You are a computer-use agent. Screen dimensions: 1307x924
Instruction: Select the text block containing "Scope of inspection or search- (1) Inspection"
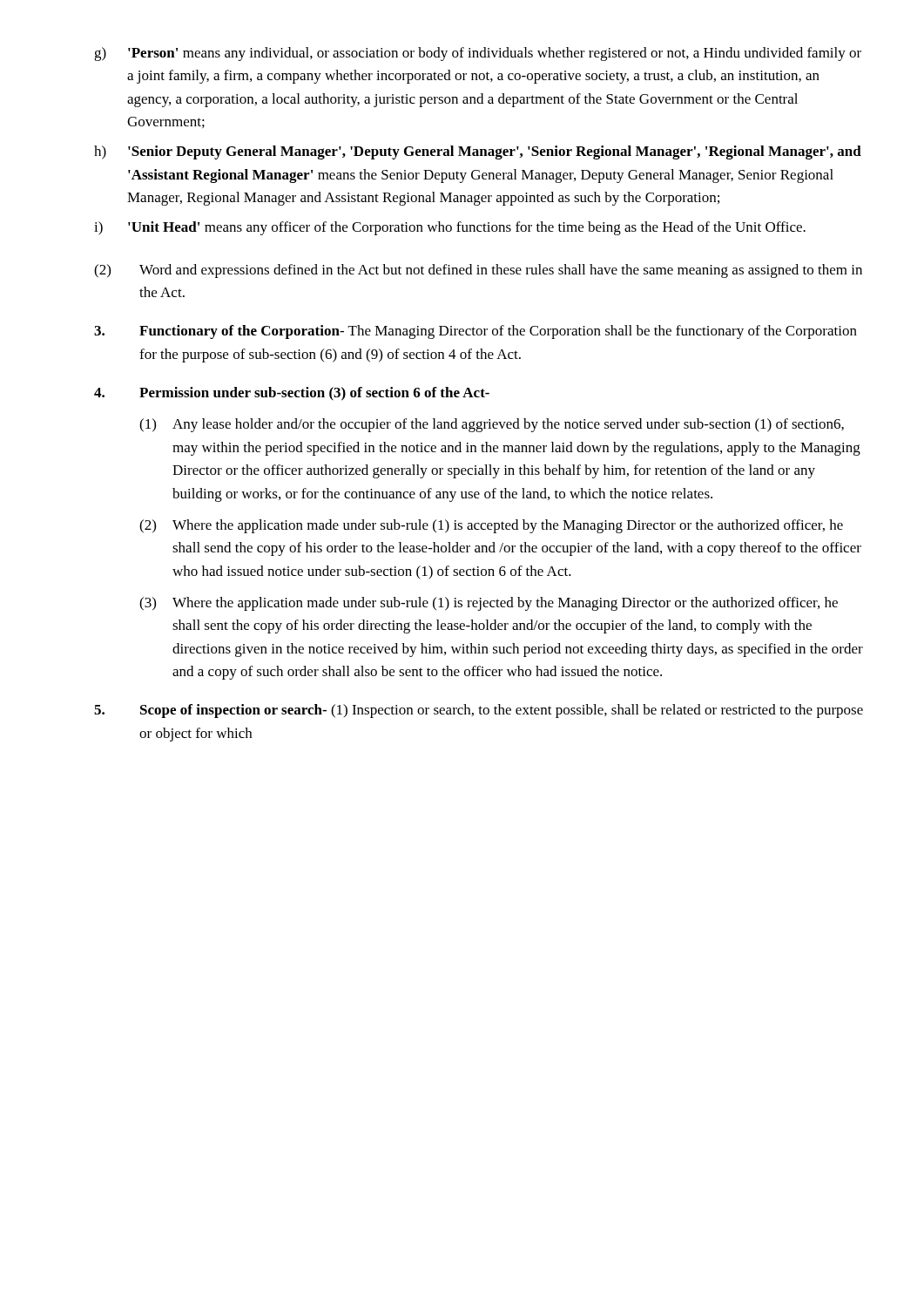[479, 722]
